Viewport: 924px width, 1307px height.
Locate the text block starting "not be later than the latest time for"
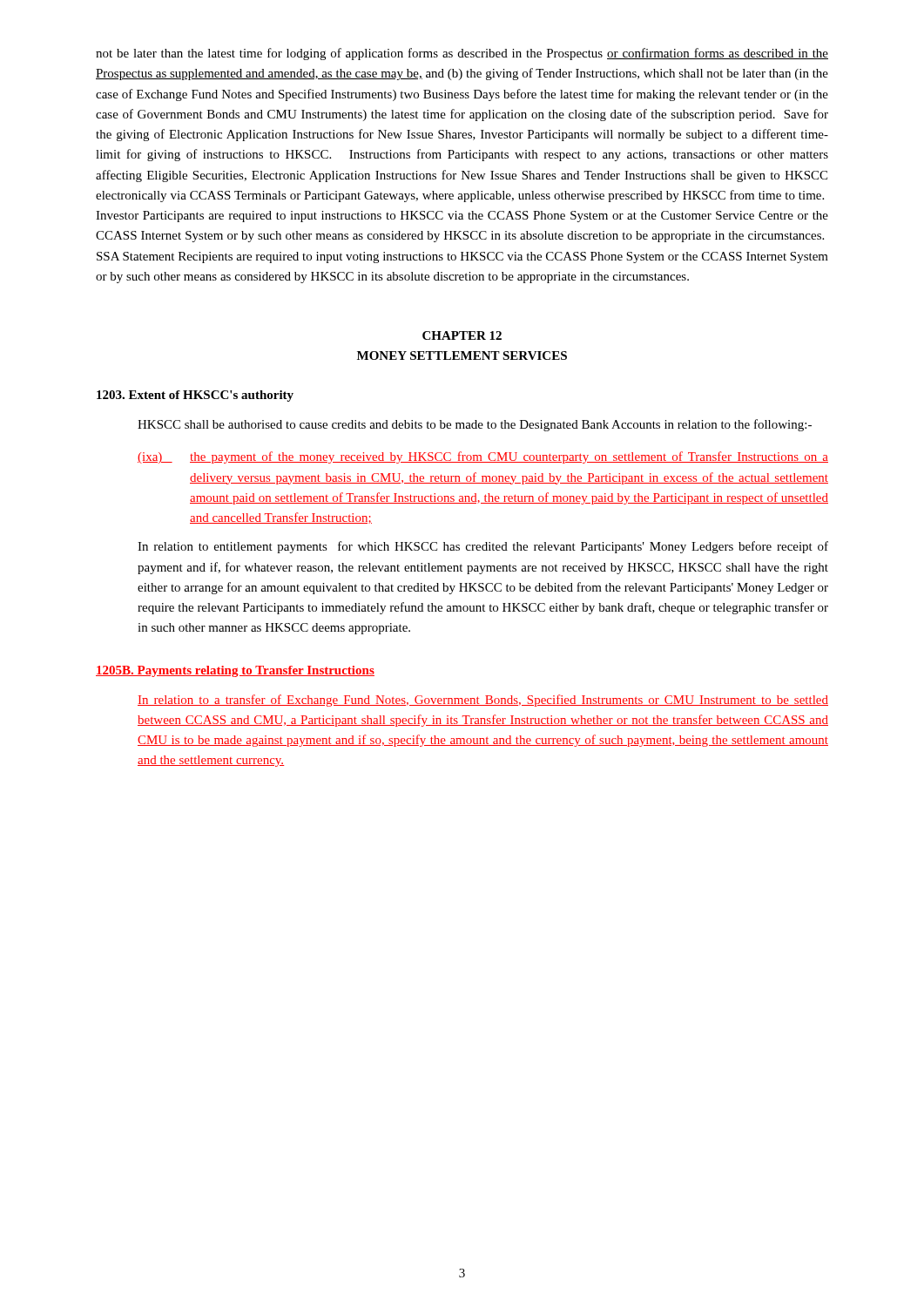click(462, 165)
